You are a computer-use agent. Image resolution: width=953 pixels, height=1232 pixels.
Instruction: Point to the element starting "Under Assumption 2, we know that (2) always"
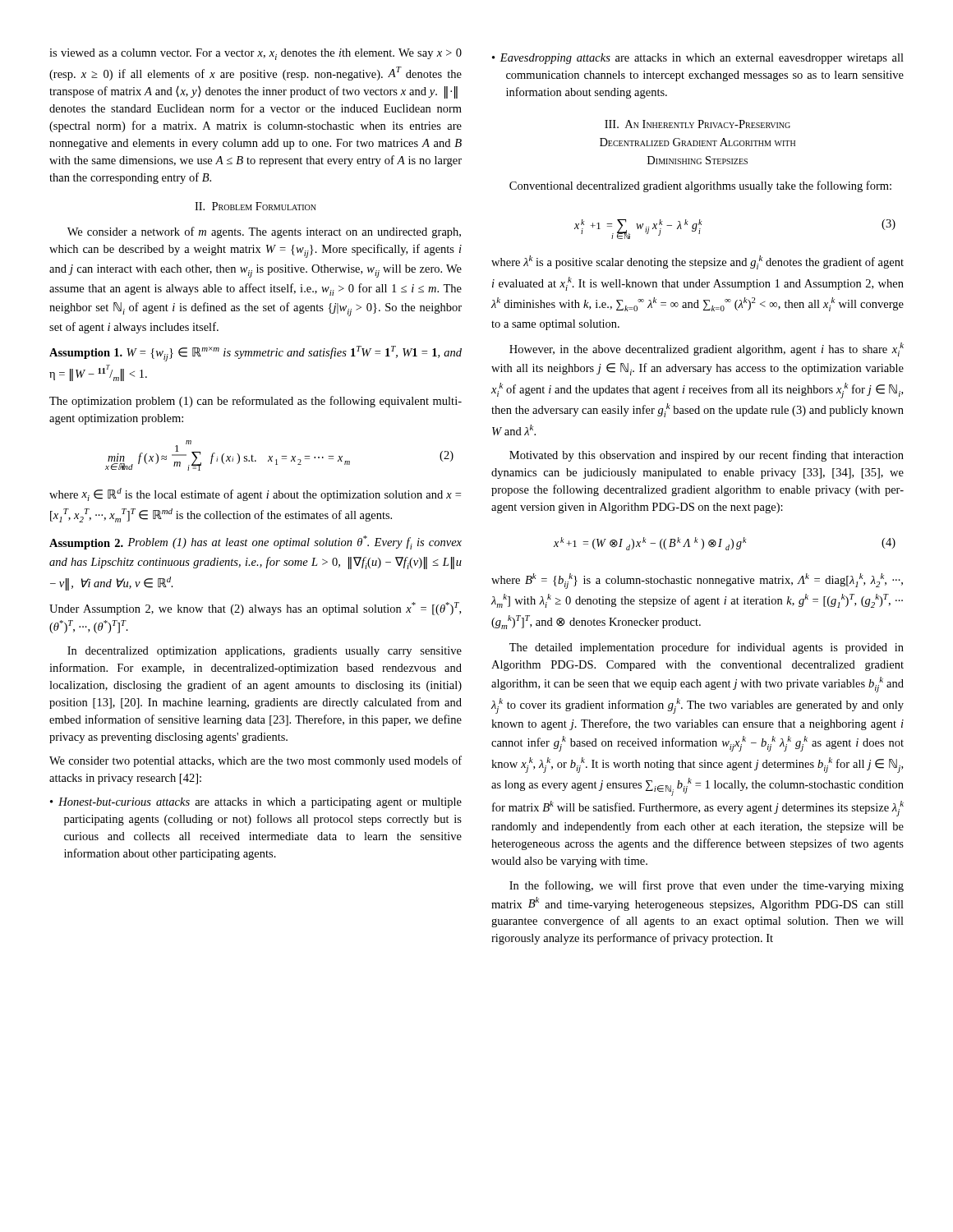click(255, 617)
